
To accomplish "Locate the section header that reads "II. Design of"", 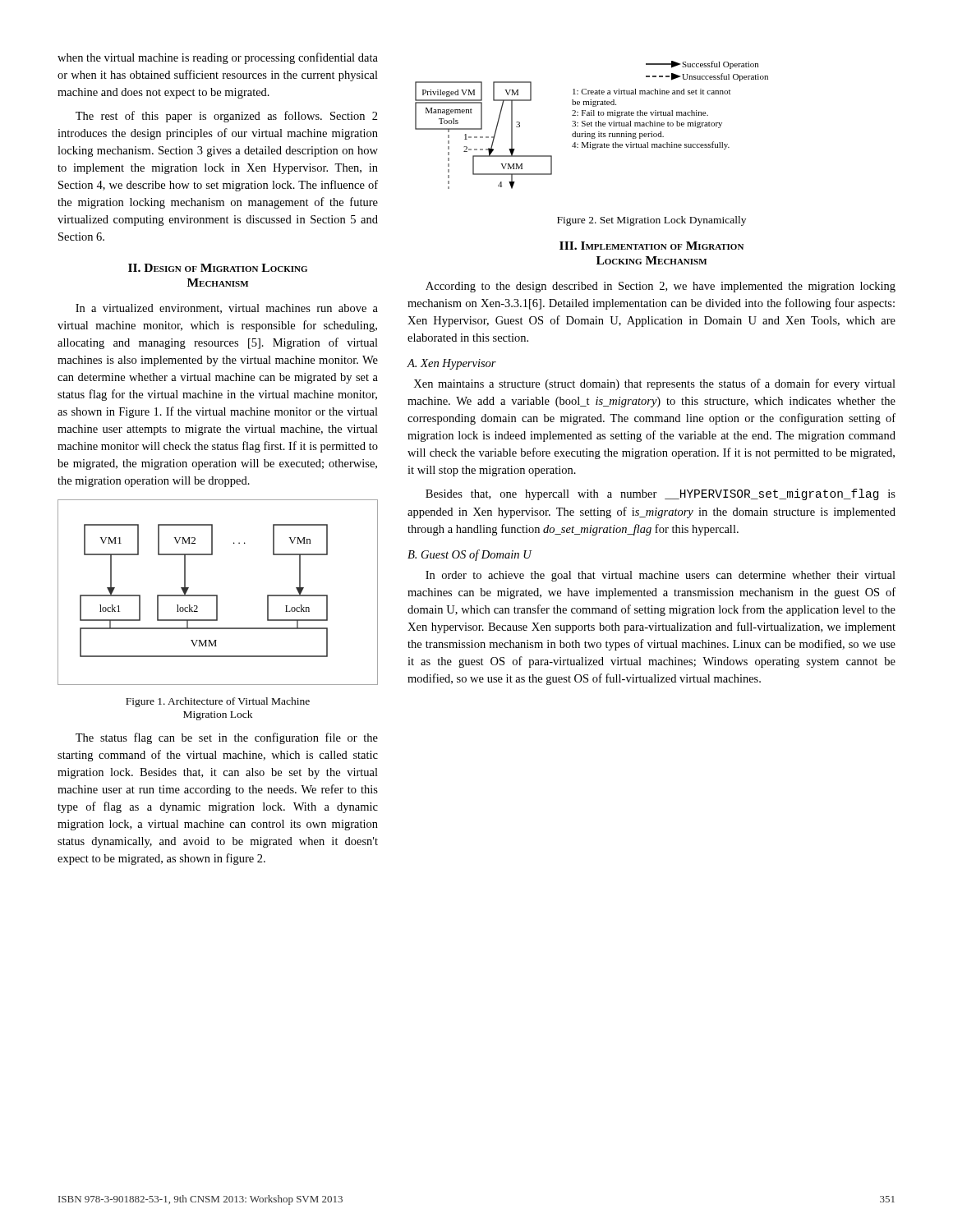I will [218, 275].
